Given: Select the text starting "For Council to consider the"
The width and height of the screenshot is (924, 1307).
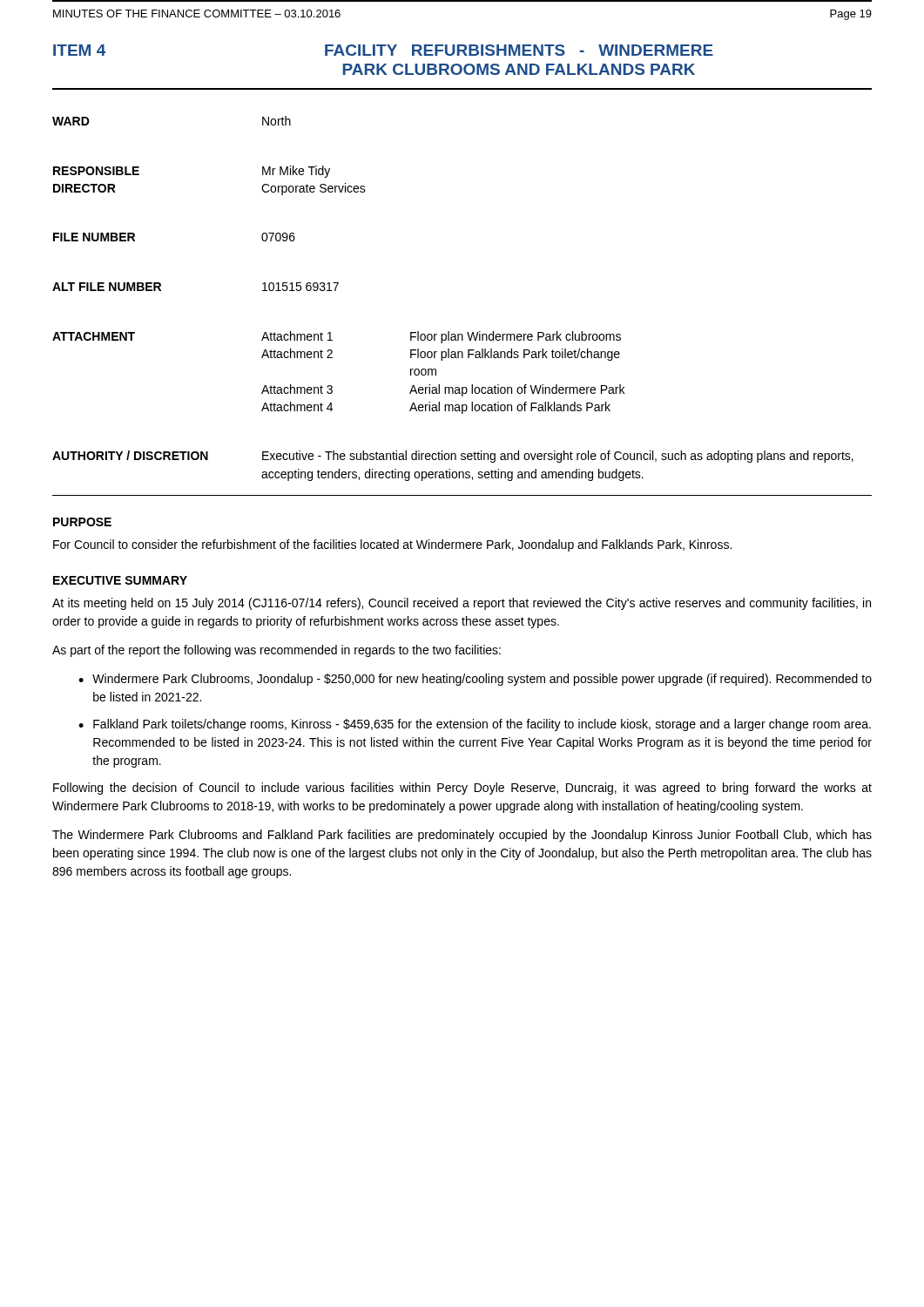Looking at the screenshot, I should coord(392,545).
